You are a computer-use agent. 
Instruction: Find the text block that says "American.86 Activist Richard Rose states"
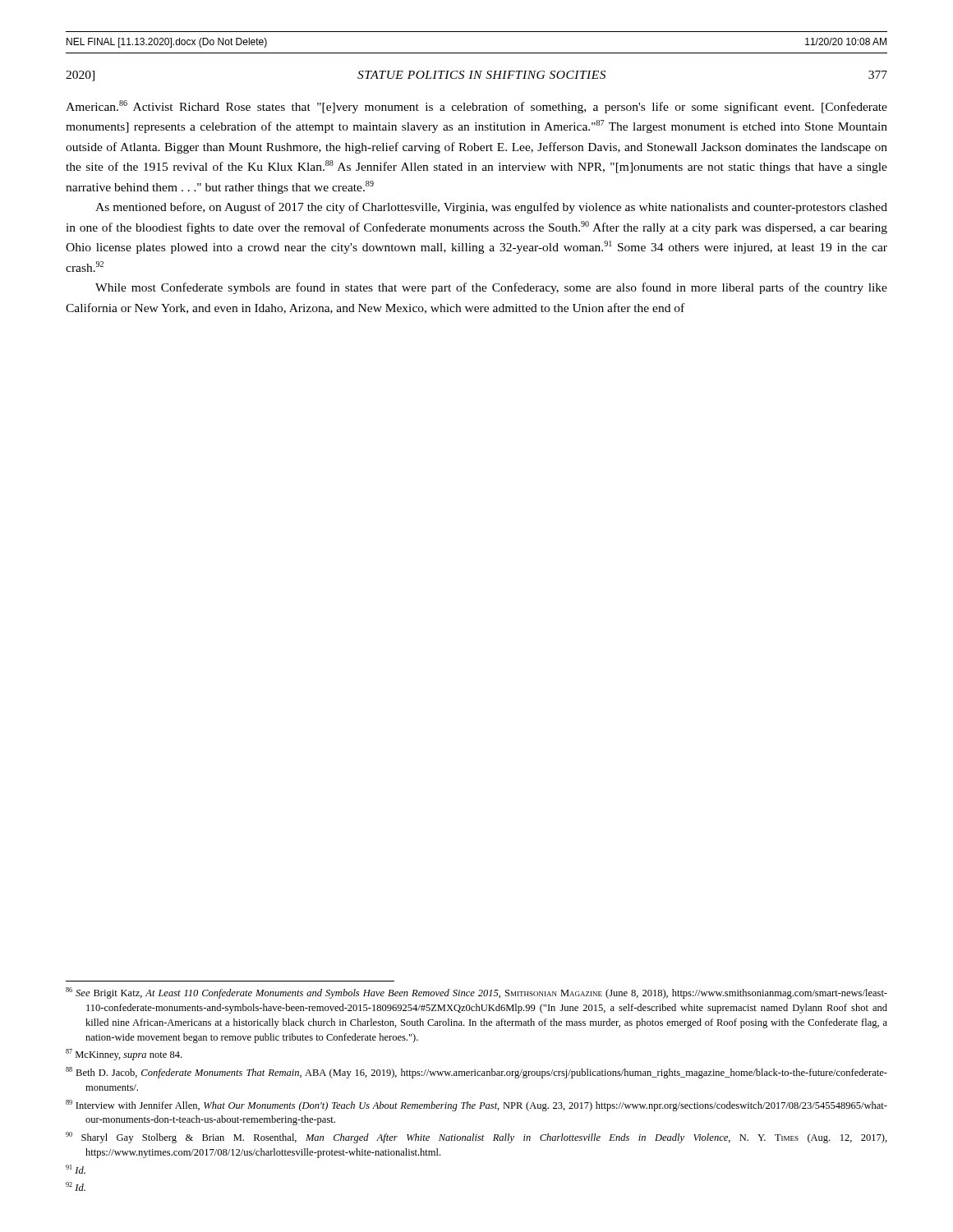pyautogui.click(x=476, y=146)
